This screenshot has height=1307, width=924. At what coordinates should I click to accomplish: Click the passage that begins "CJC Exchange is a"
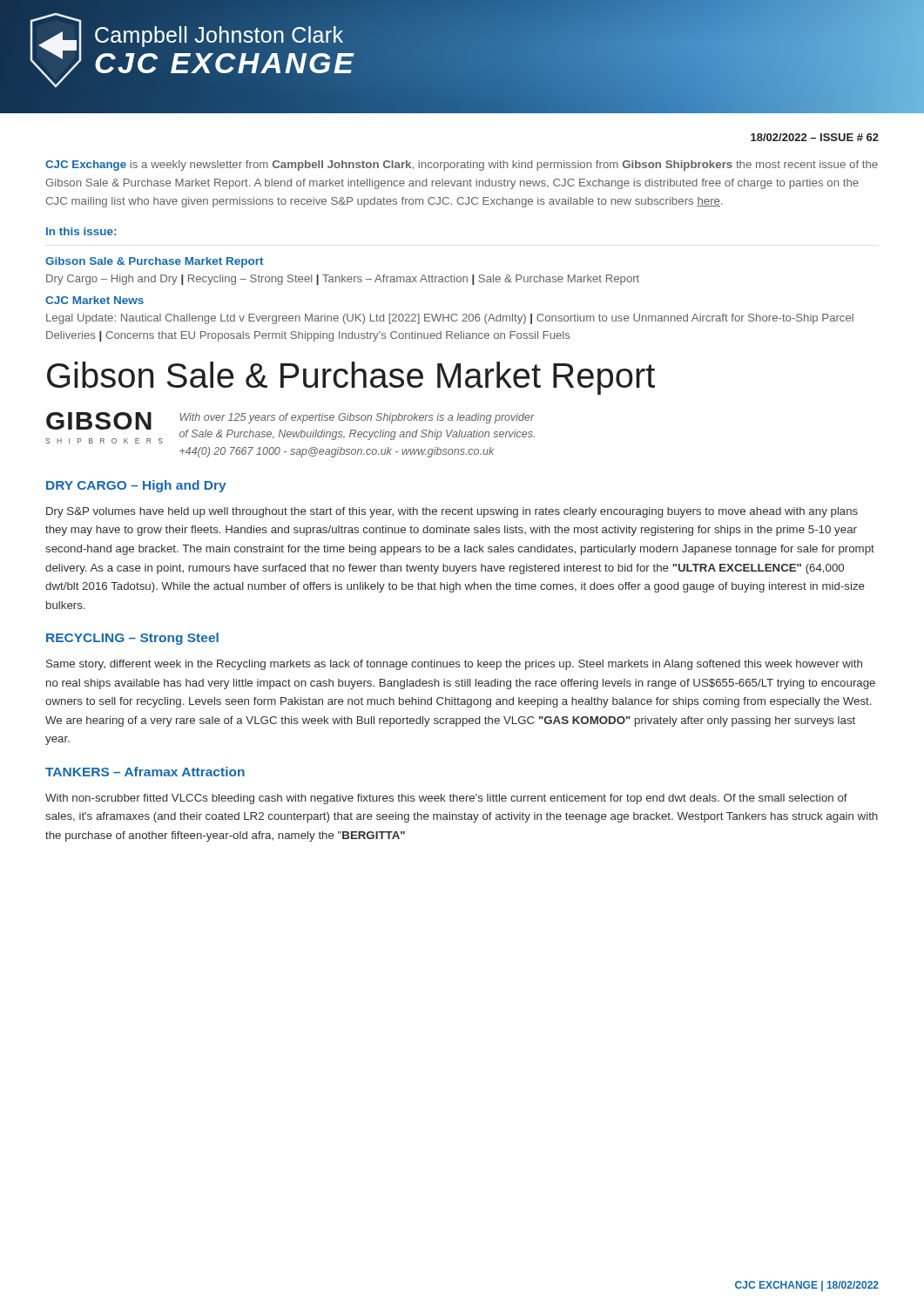[x=462, y=182]
